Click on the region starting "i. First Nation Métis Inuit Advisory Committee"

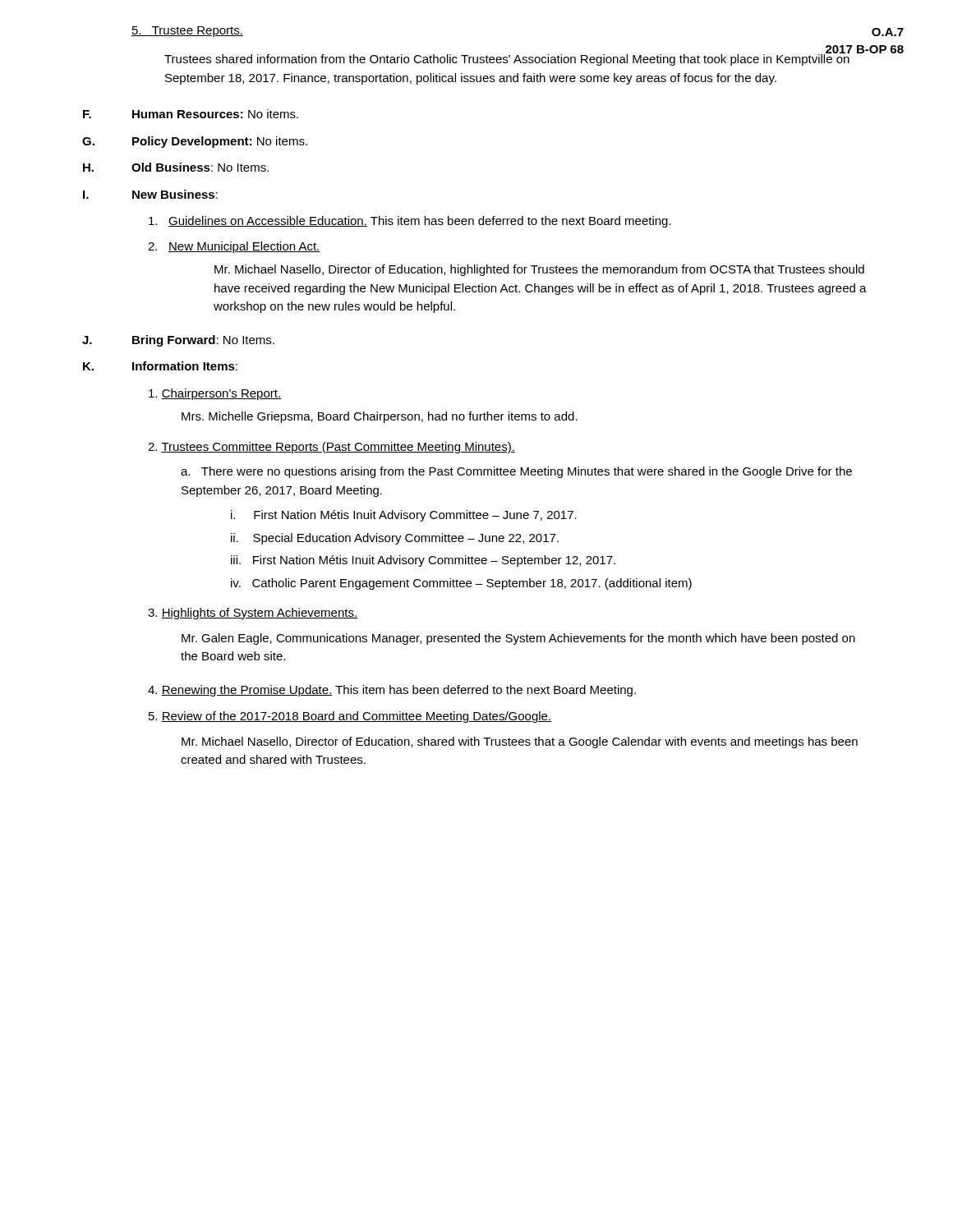tap(404, 515)
